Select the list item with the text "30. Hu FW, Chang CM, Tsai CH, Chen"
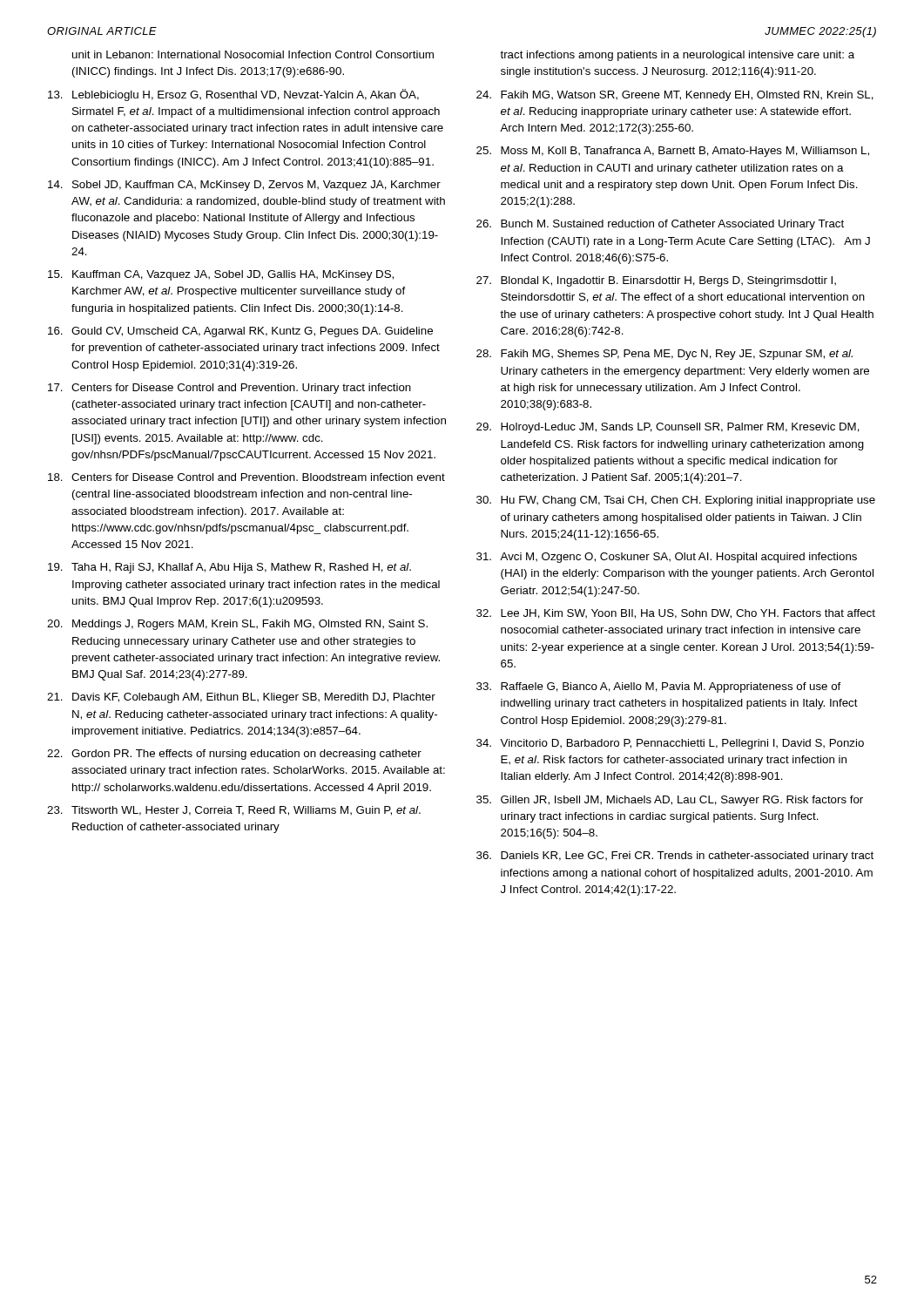This screenshot has width=924, height=1307. 676,517
